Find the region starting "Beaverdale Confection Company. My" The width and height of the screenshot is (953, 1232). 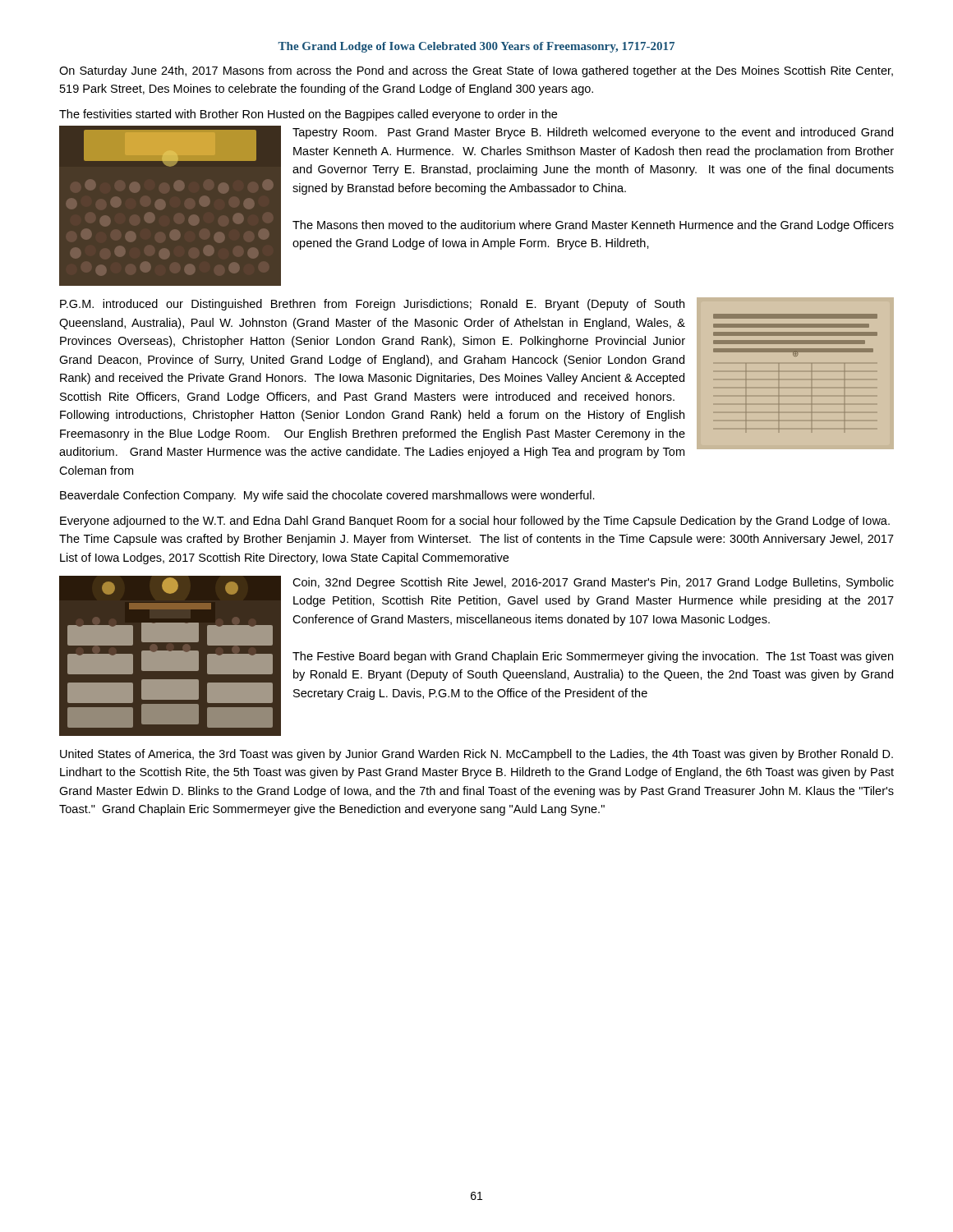[x=327, y=495]
